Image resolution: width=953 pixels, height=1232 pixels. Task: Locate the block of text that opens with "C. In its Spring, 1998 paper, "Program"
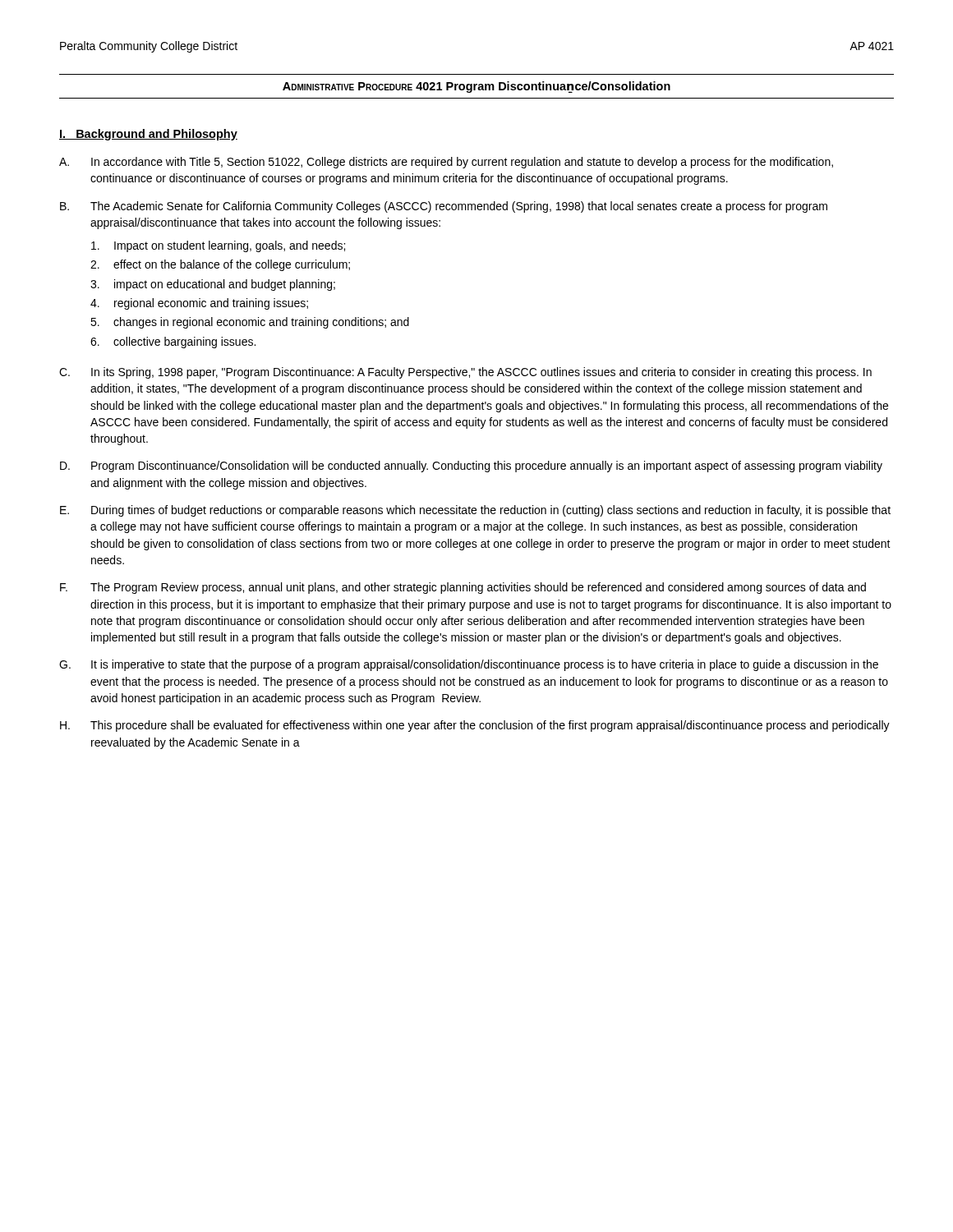point(476,406)
